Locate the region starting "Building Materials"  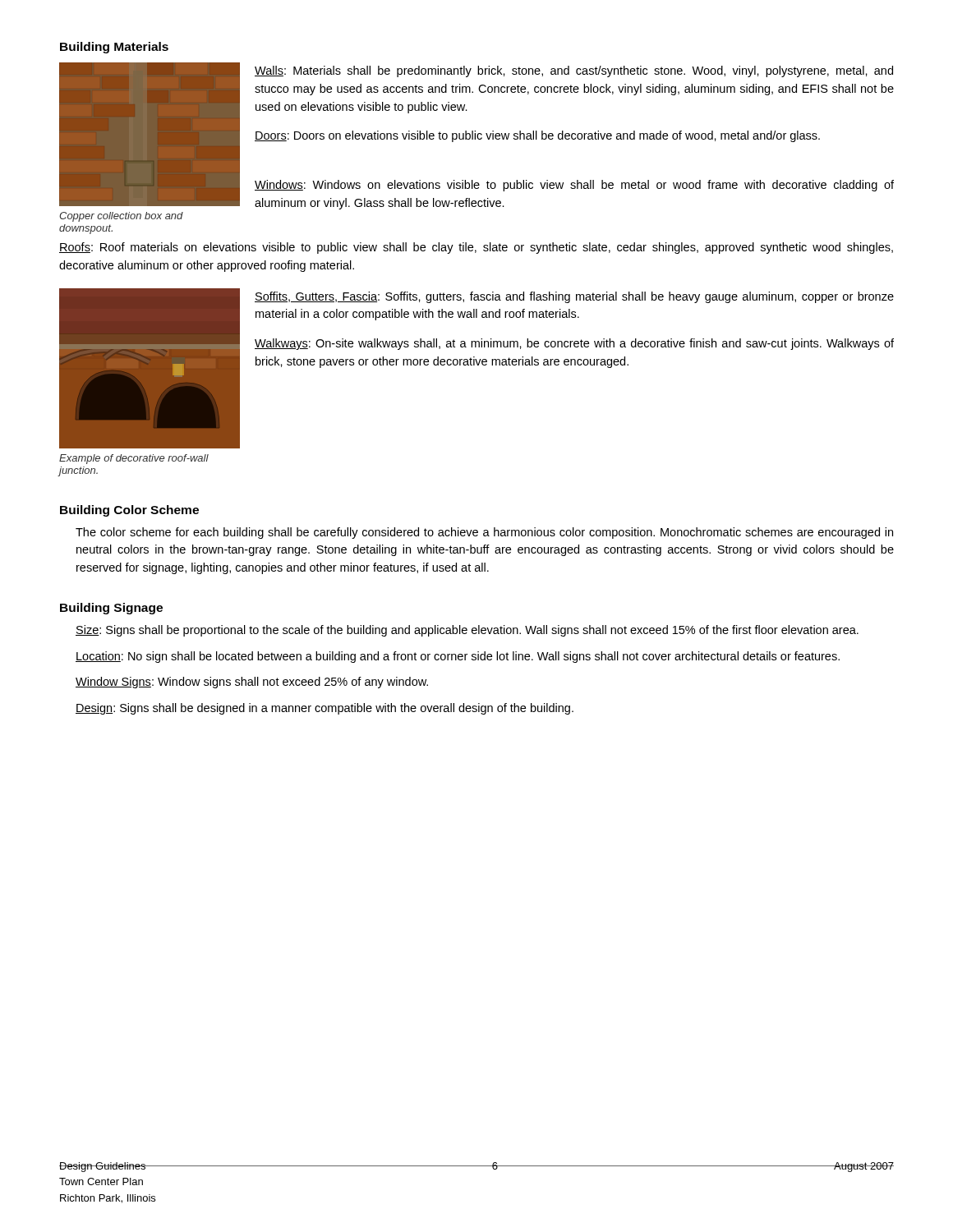(x=114, y=46)
